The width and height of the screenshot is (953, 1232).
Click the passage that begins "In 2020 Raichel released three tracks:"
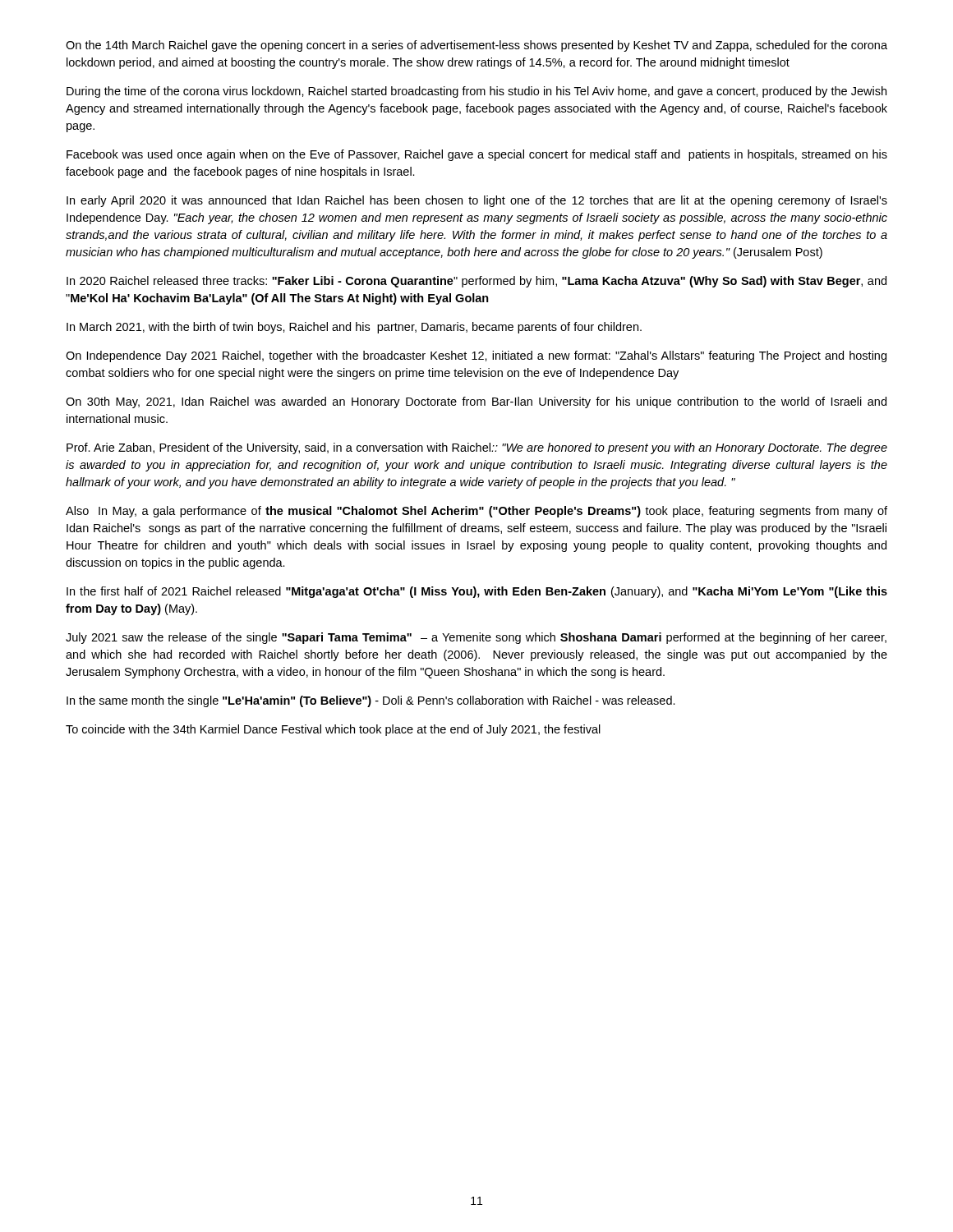(476, 290)
